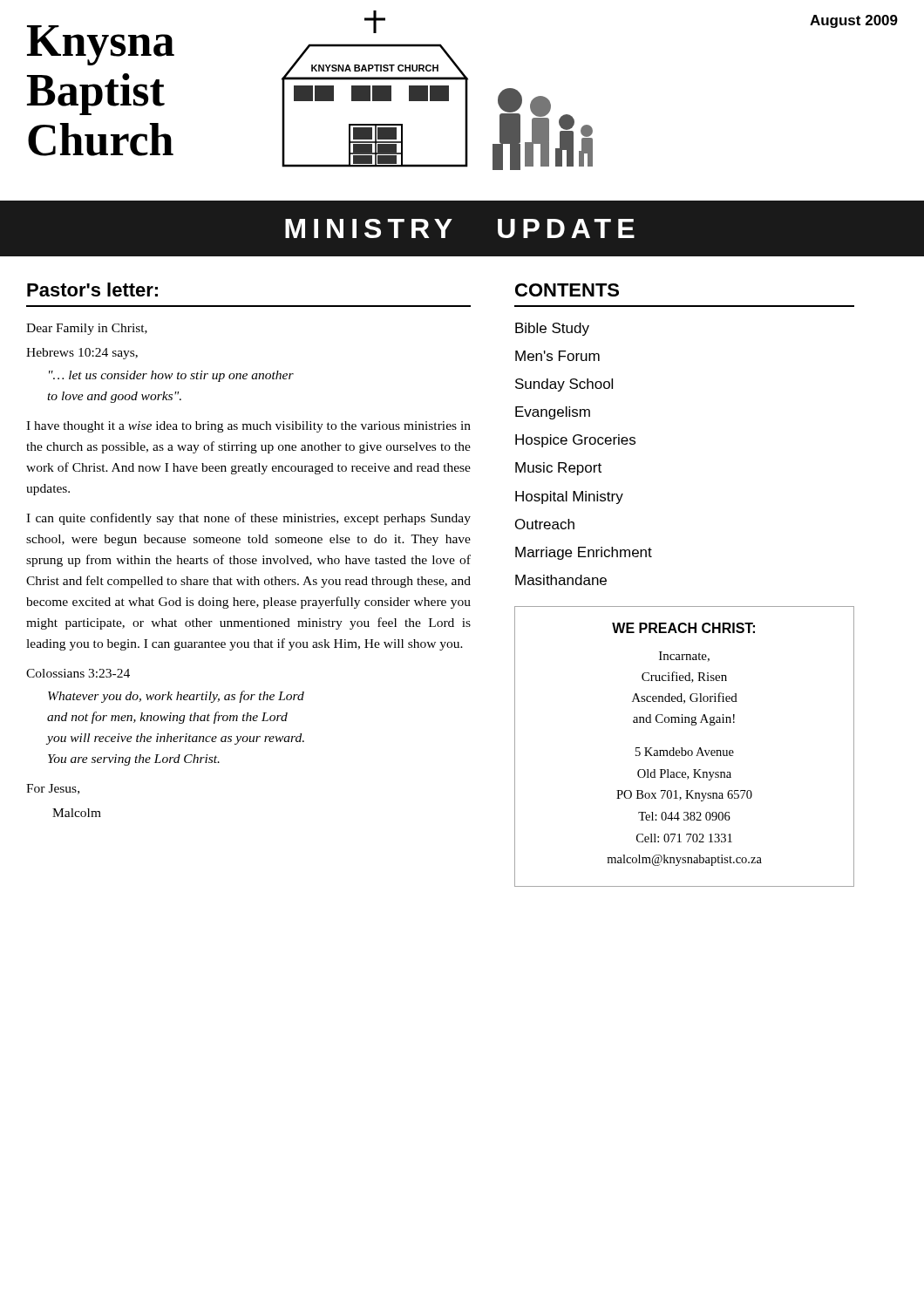The image size is (924, 1308).
Task: Select the passage starting "WE PREACH CHRIST:"
Action: pyautogui.click(x=684, y=745)
